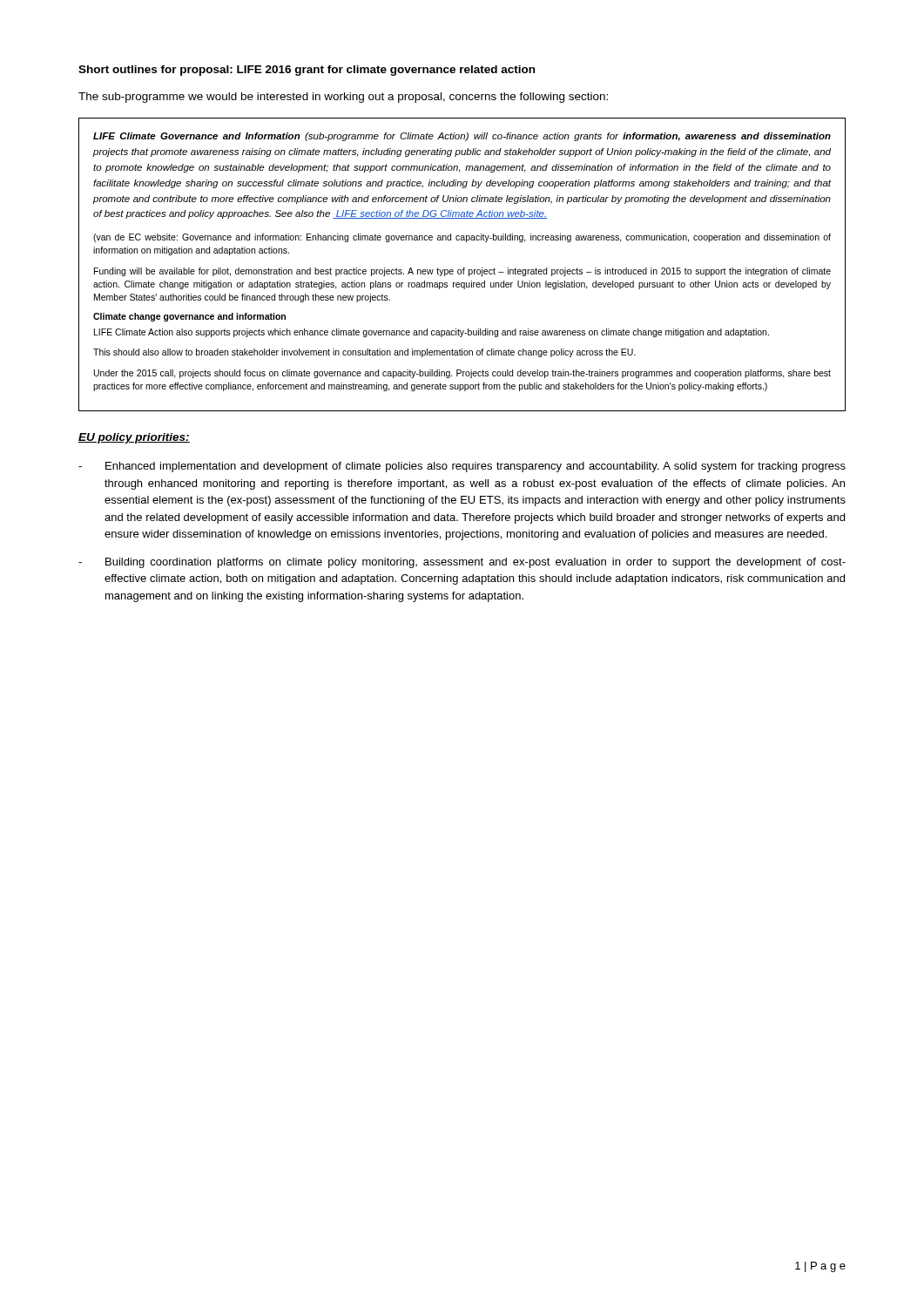The height and width of the screenshot is (1307, 924).
Task: Where is the section header that starts "Short outlines for"?
Action: click(x=307, y=69)
